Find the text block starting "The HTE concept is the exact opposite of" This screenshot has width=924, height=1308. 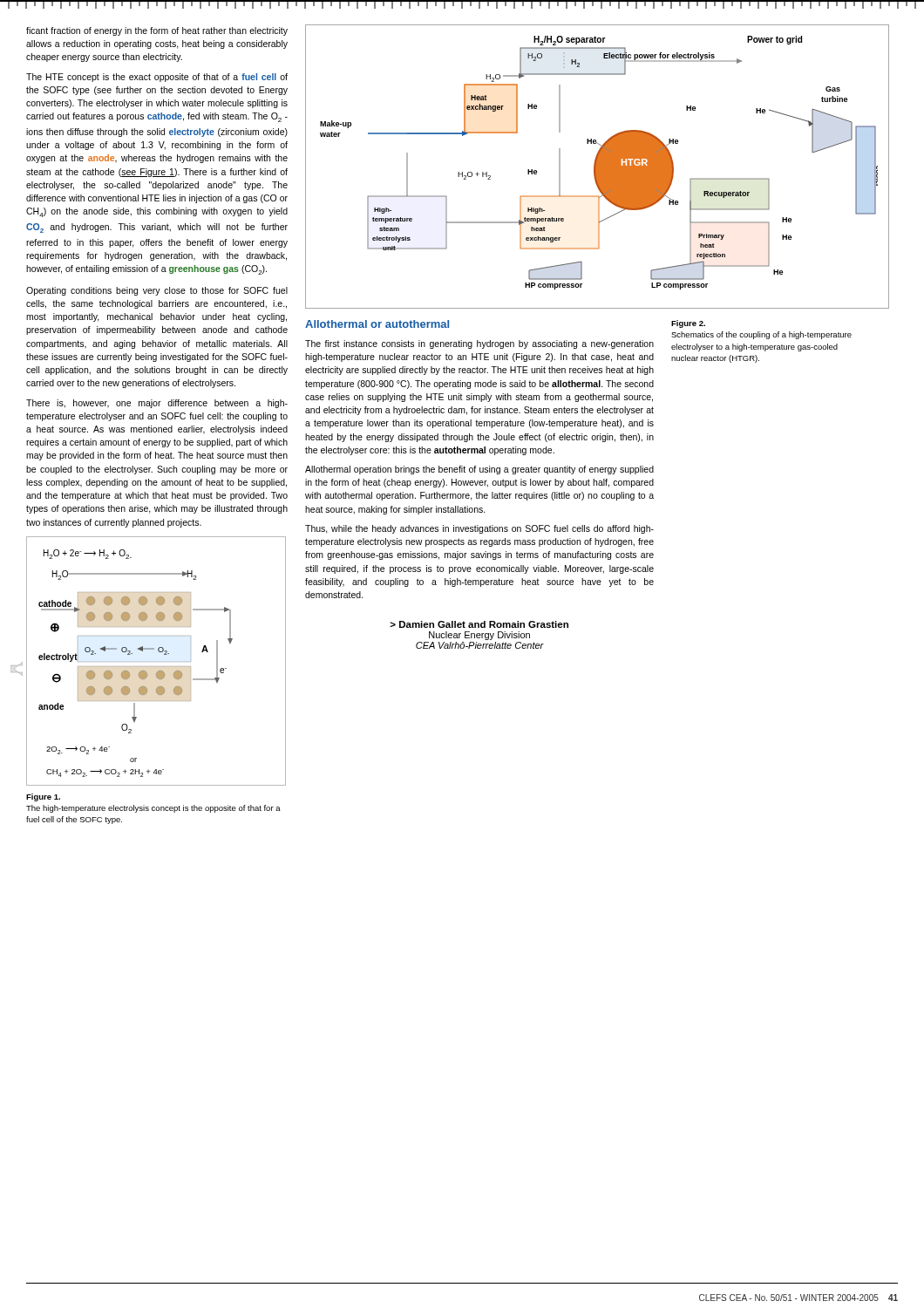157,174
